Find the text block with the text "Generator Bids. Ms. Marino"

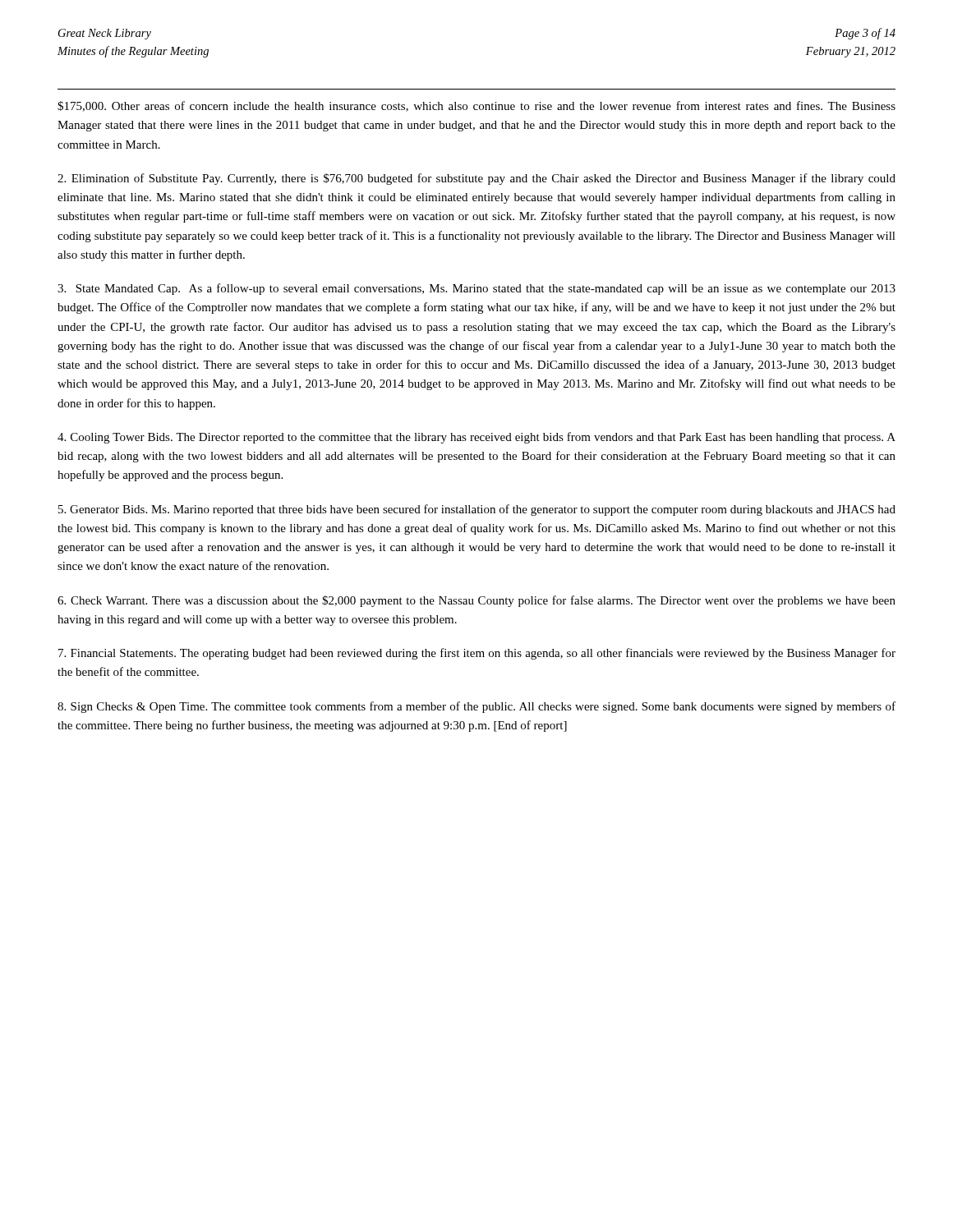[x=476, y=537]
